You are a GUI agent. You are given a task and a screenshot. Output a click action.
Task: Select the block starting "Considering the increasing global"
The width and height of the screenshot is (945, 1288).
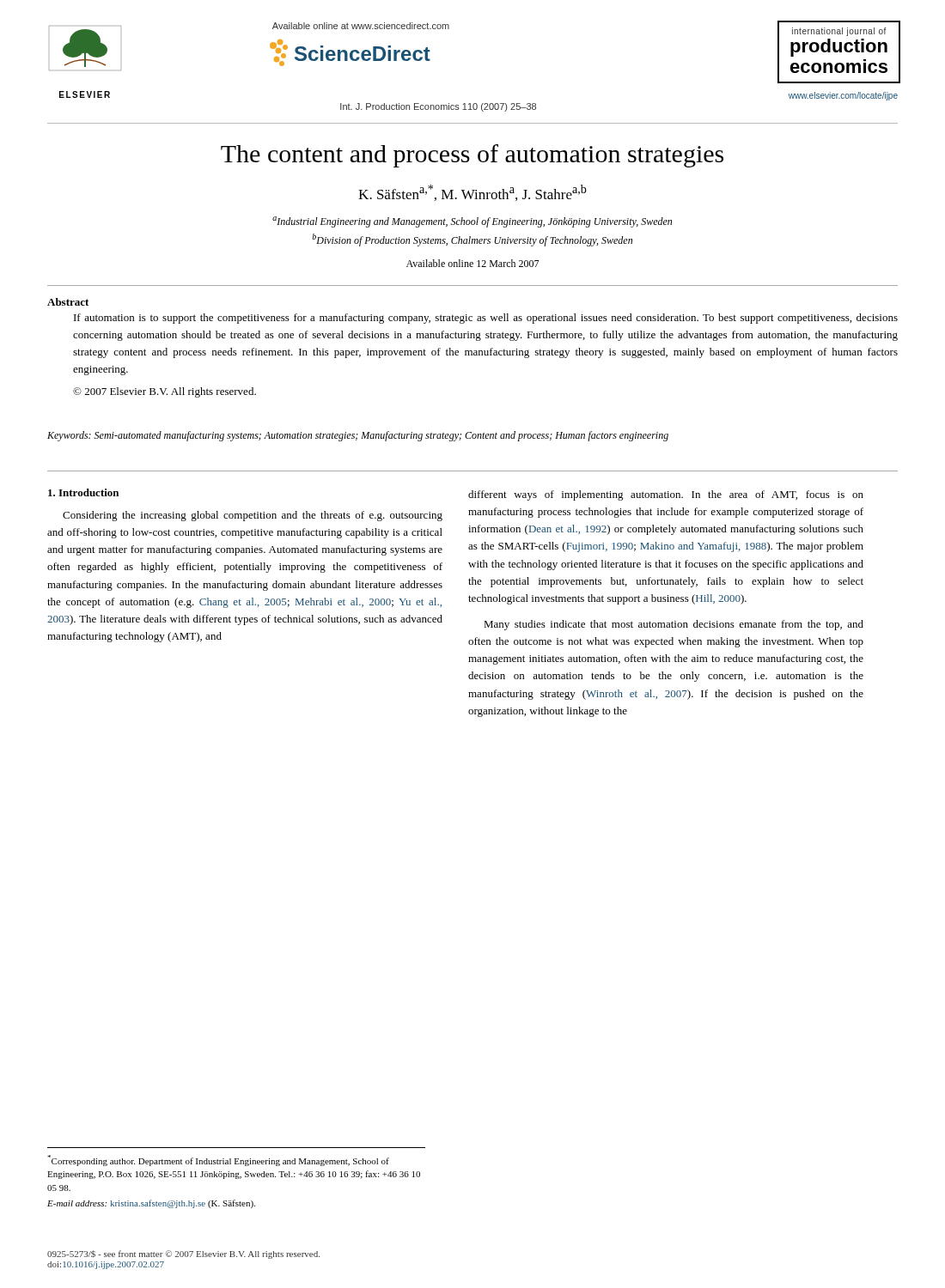[x=245, y=576]
